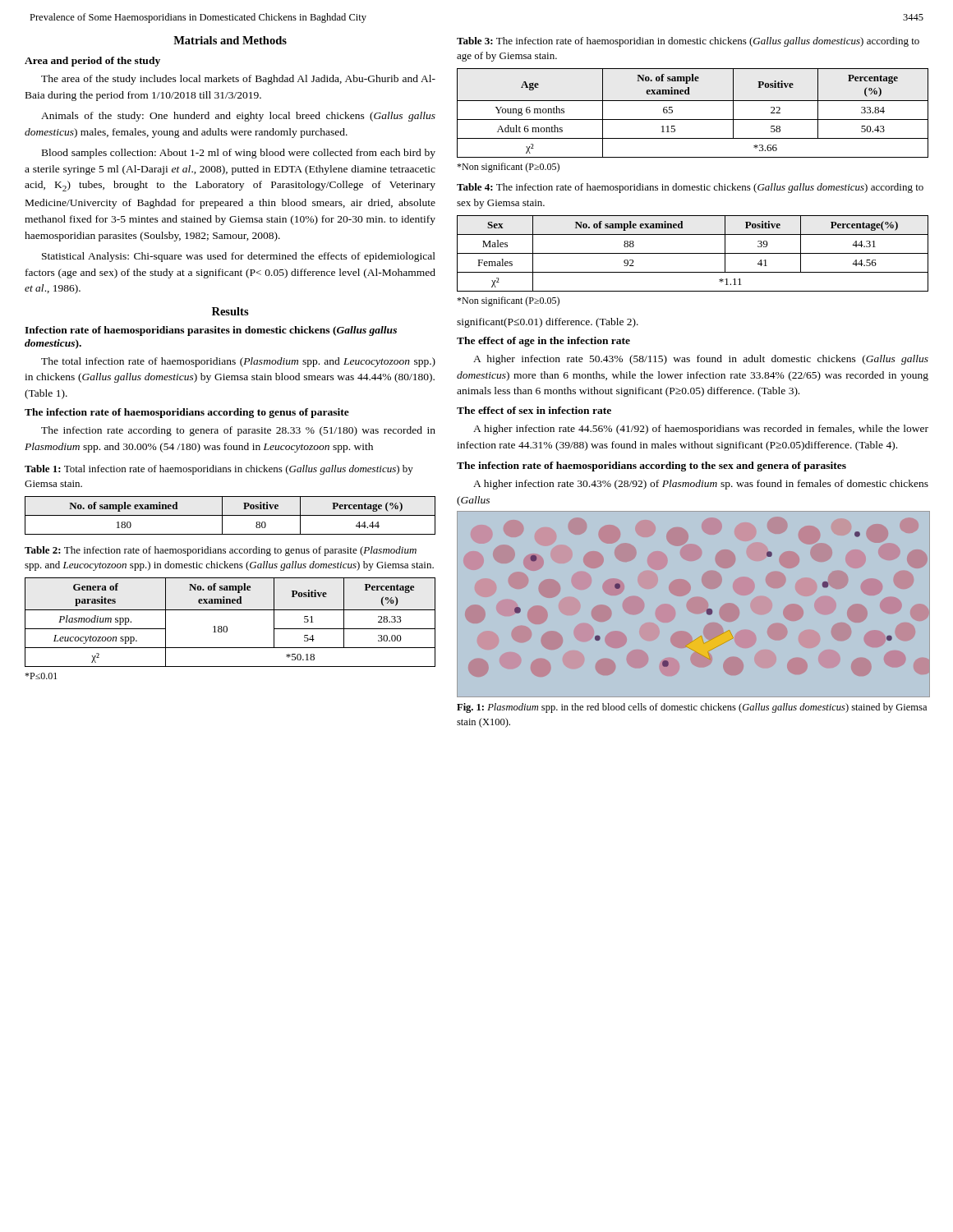This screenshot has height=1232, width=953.
Task: Point to the section header beginning "Area and period of the"
Action: 92,60
